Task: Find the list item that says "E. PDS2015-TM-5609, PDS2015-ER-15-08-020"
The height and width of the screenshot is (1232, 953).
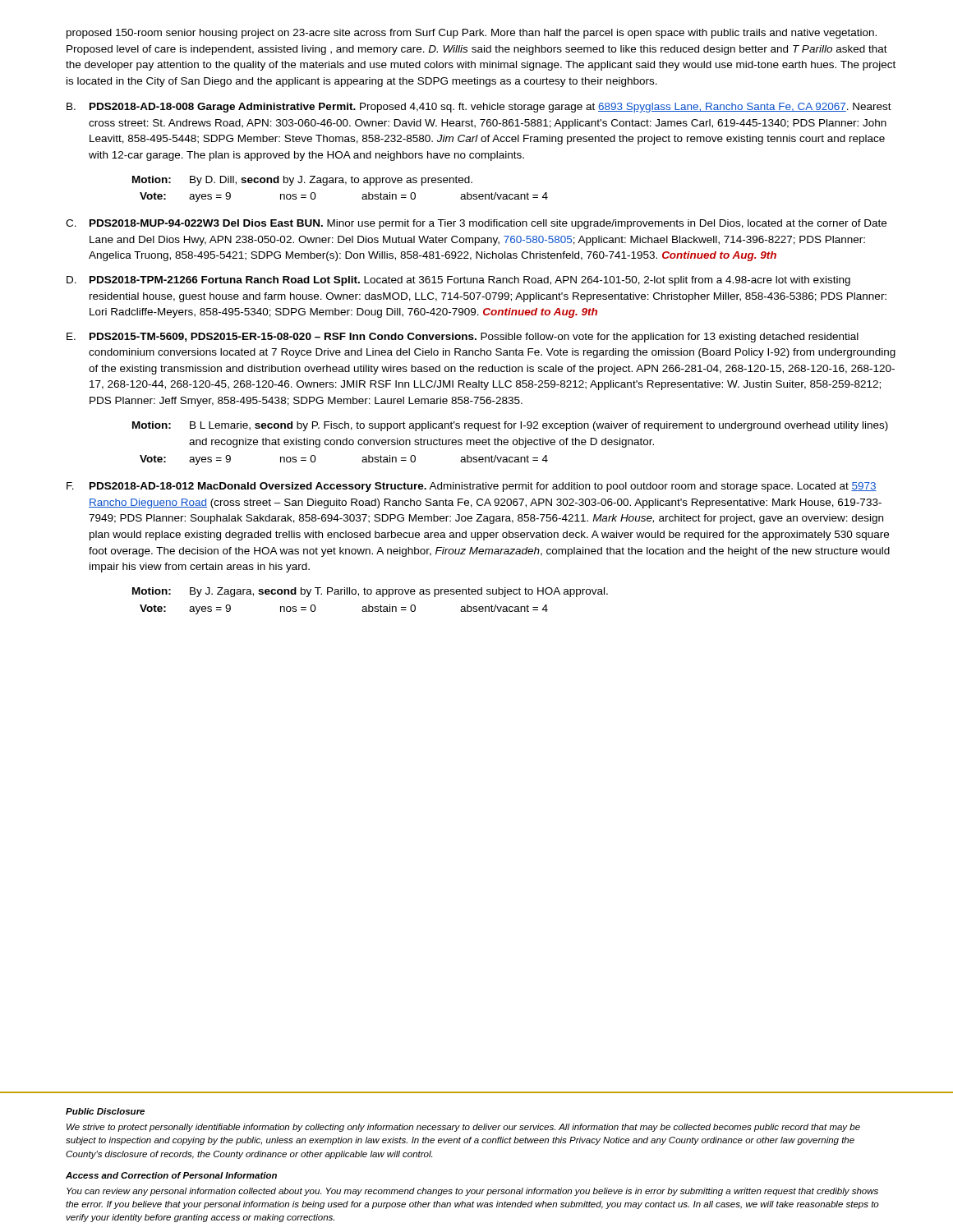Action: (x=485, y=368)
